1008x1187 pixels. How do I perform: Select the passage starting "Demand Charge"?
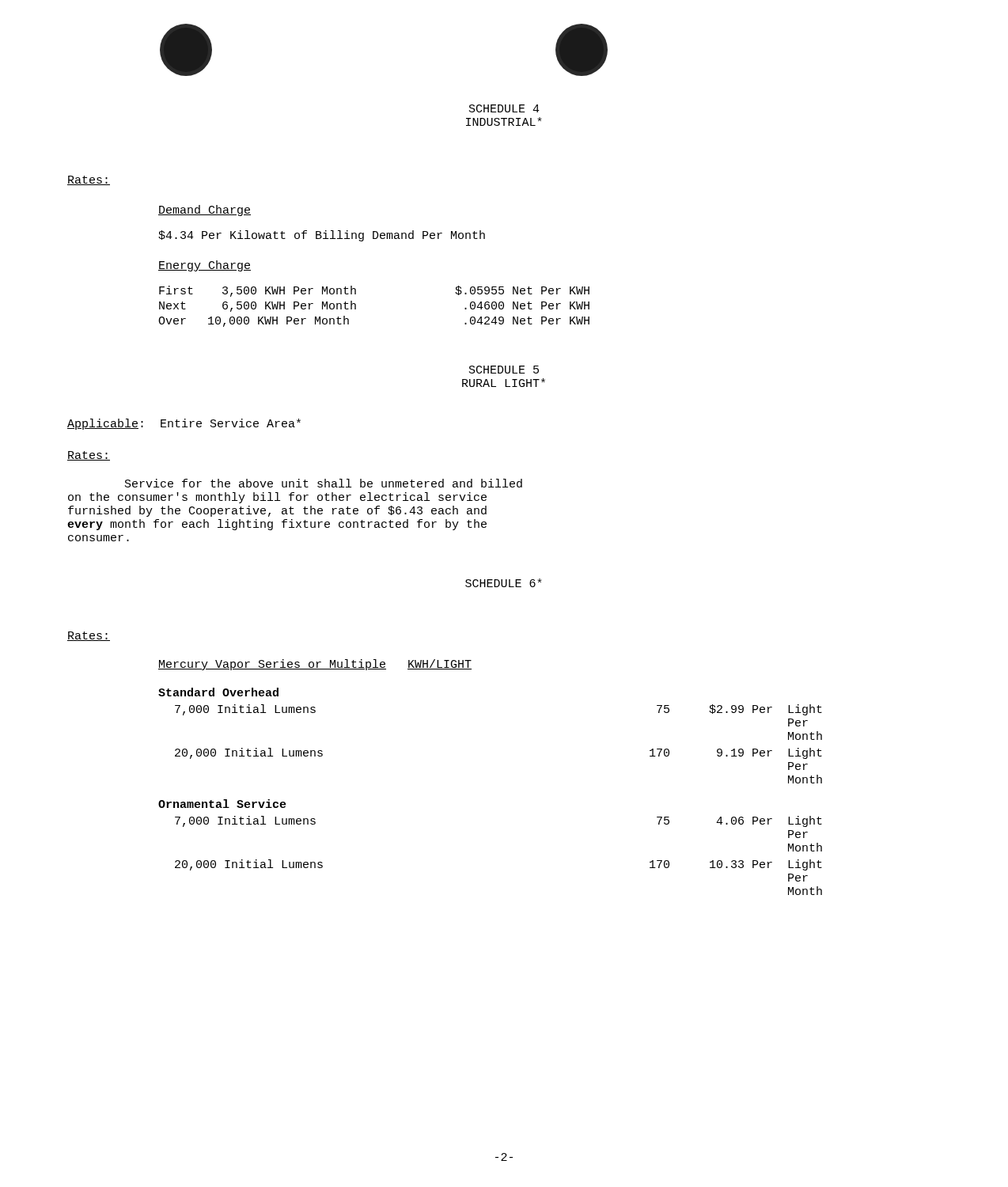point(205,211)
